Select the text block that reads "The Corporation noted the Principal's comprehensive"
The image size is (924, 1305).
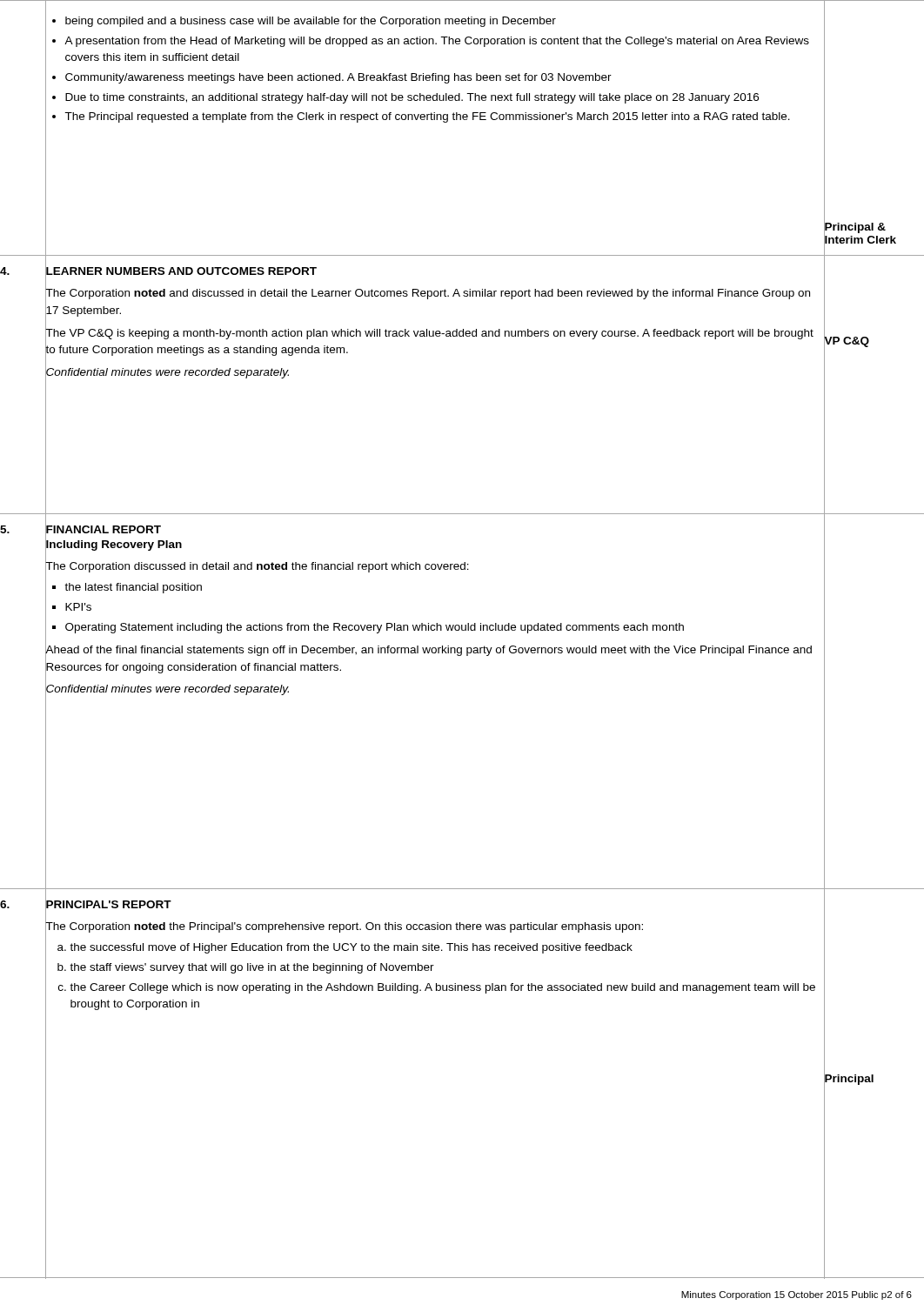(x=435, y=926)
